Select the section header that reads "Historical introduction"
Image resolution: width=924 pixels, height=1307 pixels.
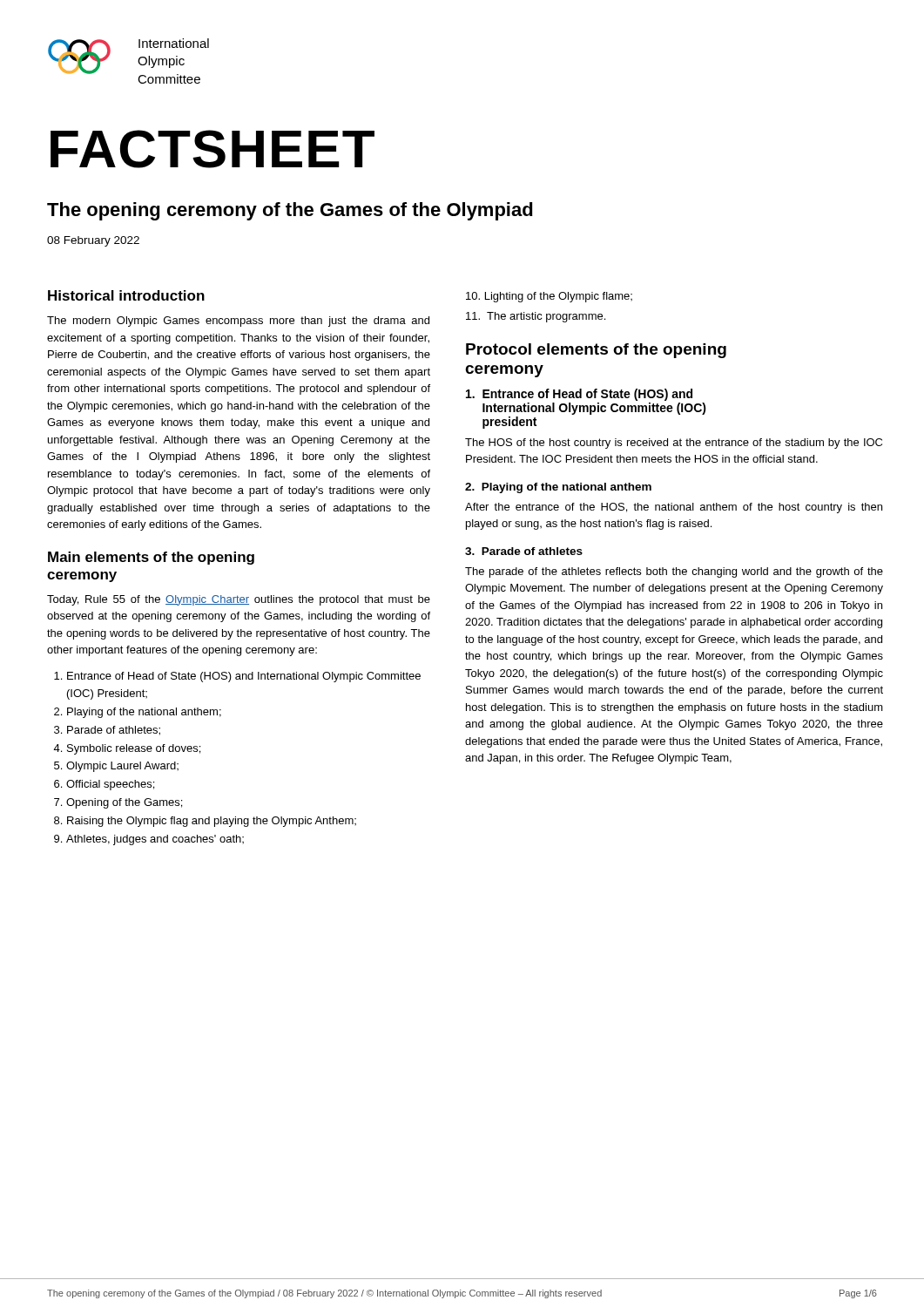tap(126, 296)
